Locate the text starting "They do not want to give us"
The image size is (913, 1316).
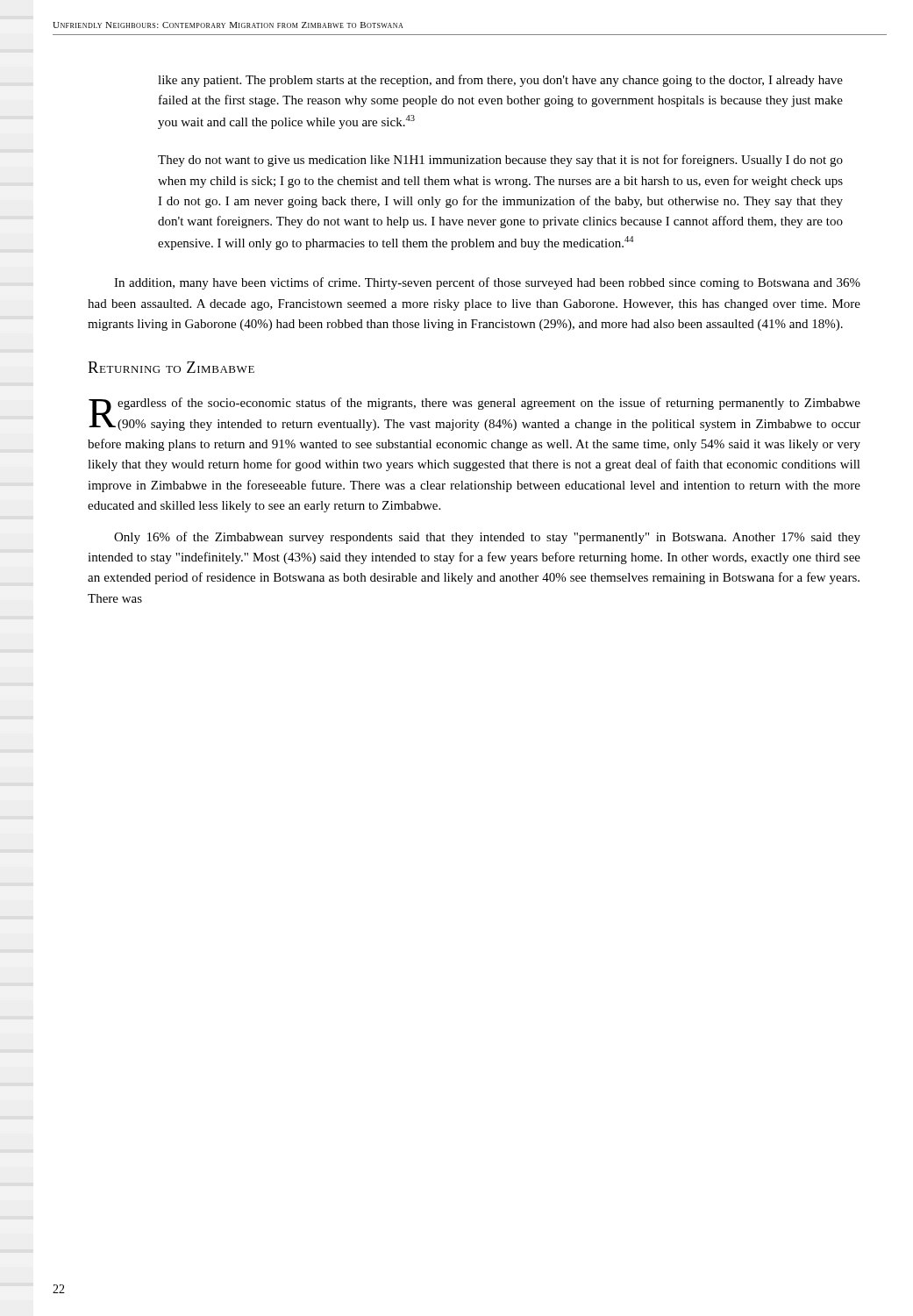pos(500,202)
